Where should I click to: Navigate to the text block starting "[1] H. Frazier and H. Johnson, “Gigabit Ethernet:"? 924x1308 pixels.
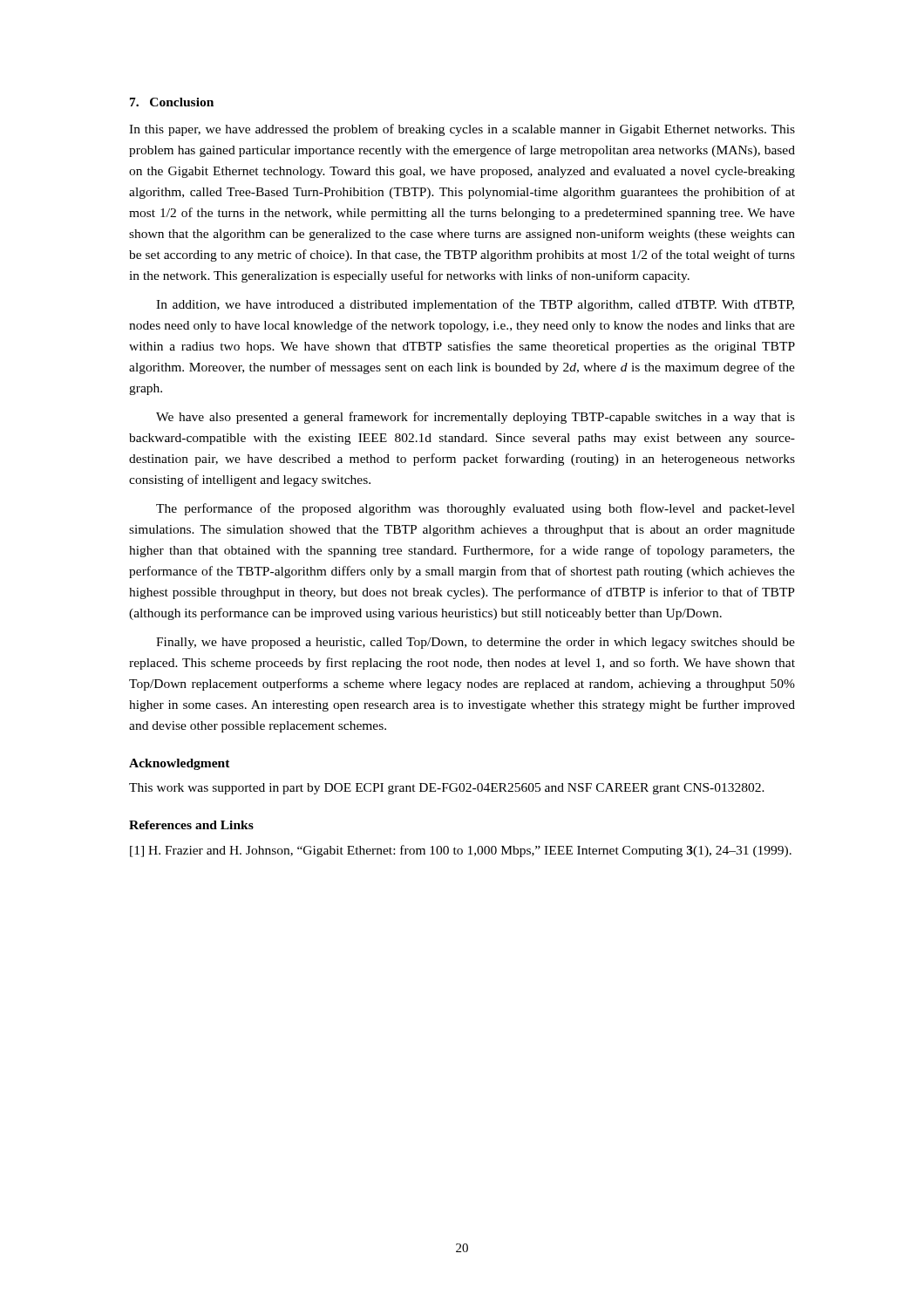(461, 850)
